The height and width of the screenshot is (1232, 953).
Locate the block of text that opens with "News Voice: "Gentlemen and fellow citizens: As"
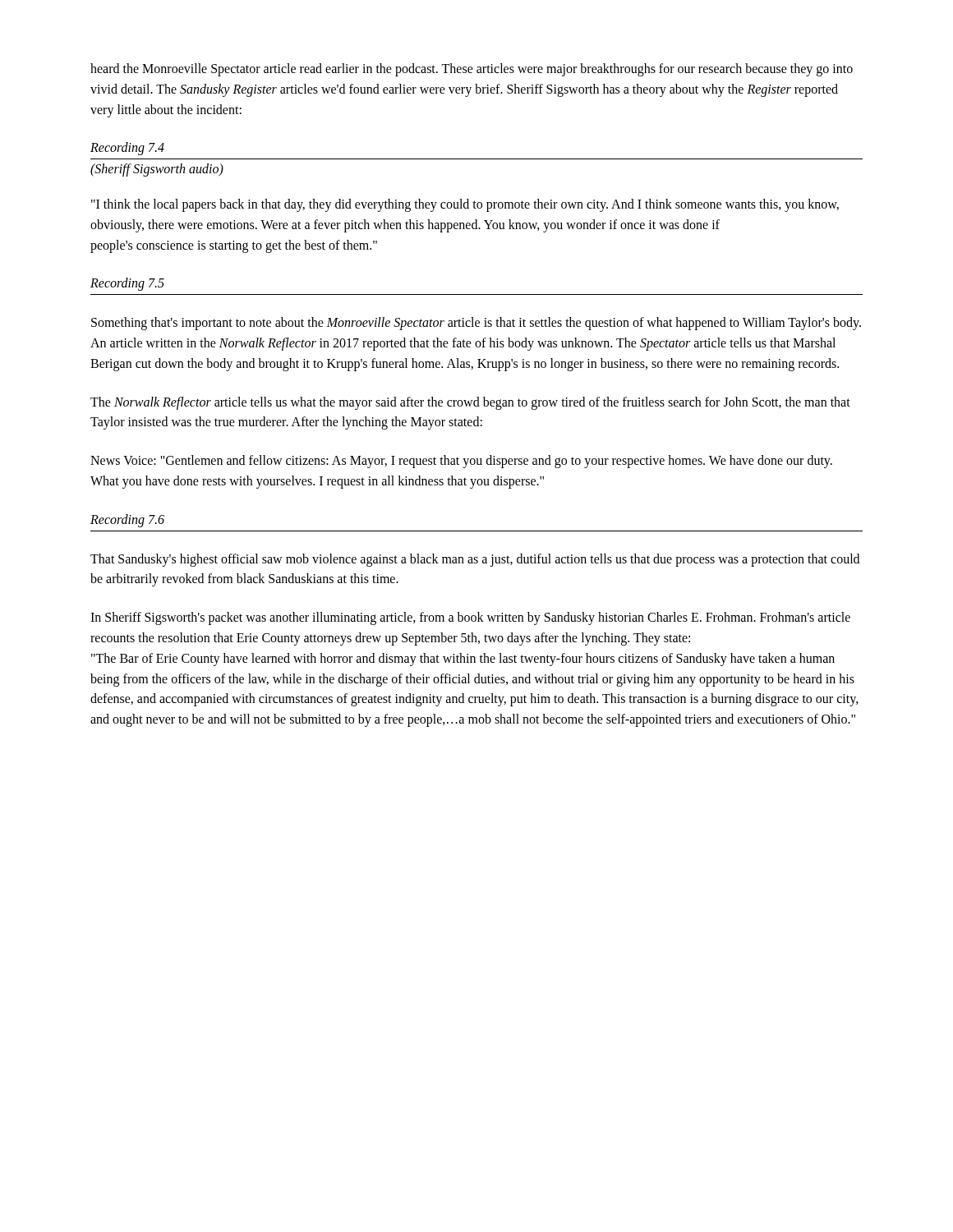[x=462, y=471]
